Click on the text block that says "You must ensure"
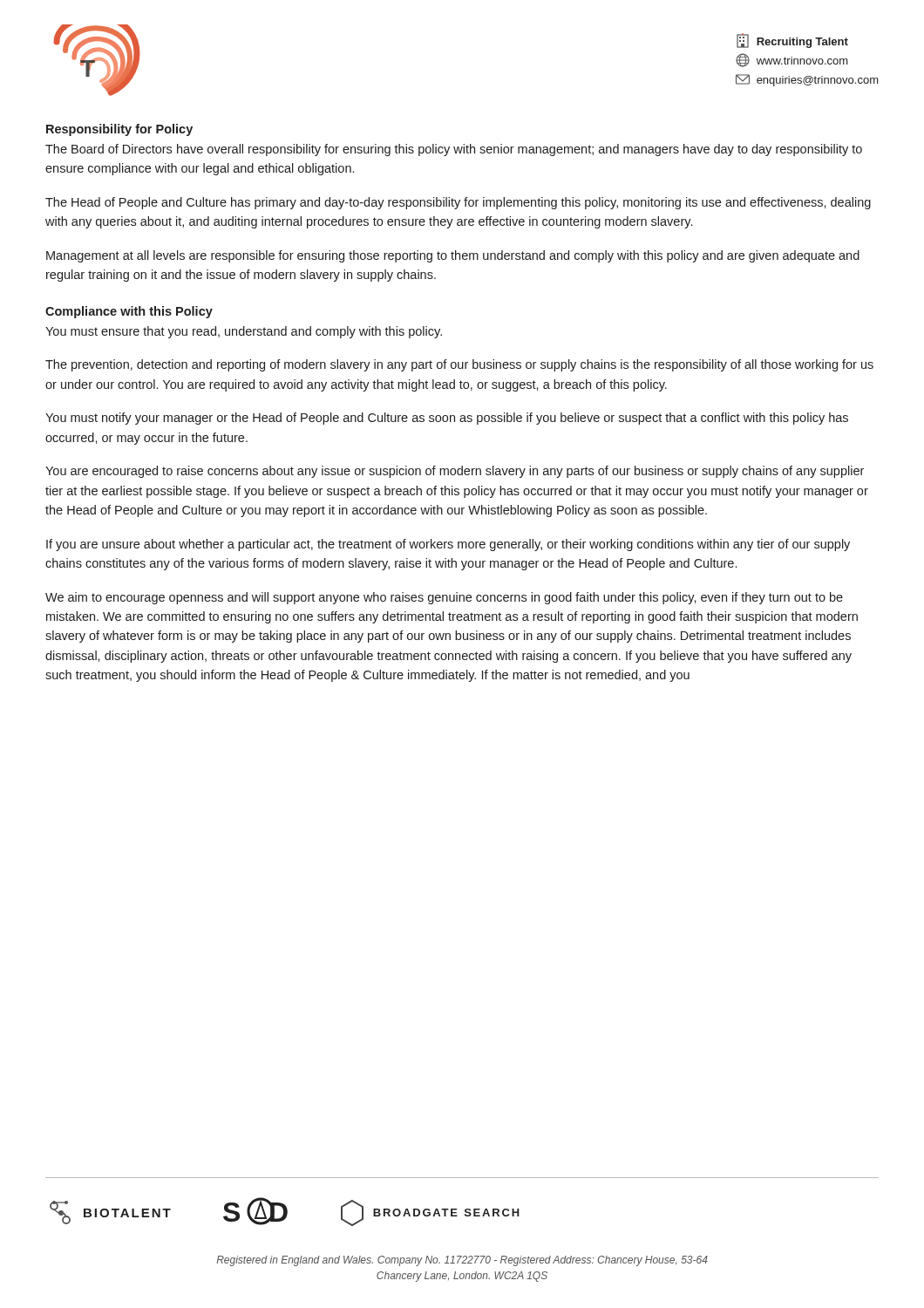This screenshot has height=1308, width=924. tap(244, 331)
